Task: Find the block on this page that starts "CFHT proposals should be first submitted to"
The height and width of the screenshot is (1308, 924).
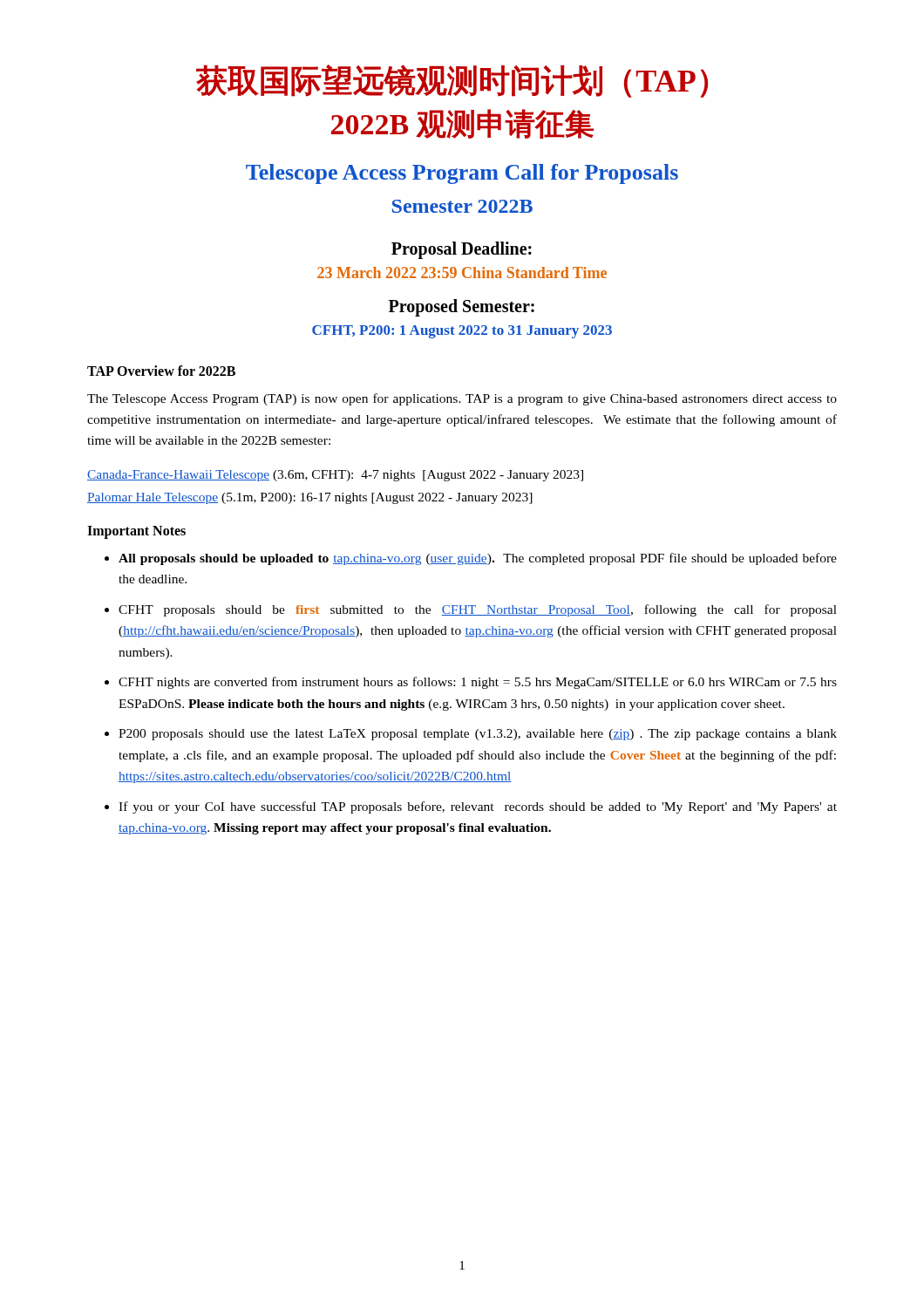Action: (x=478, y=630)
